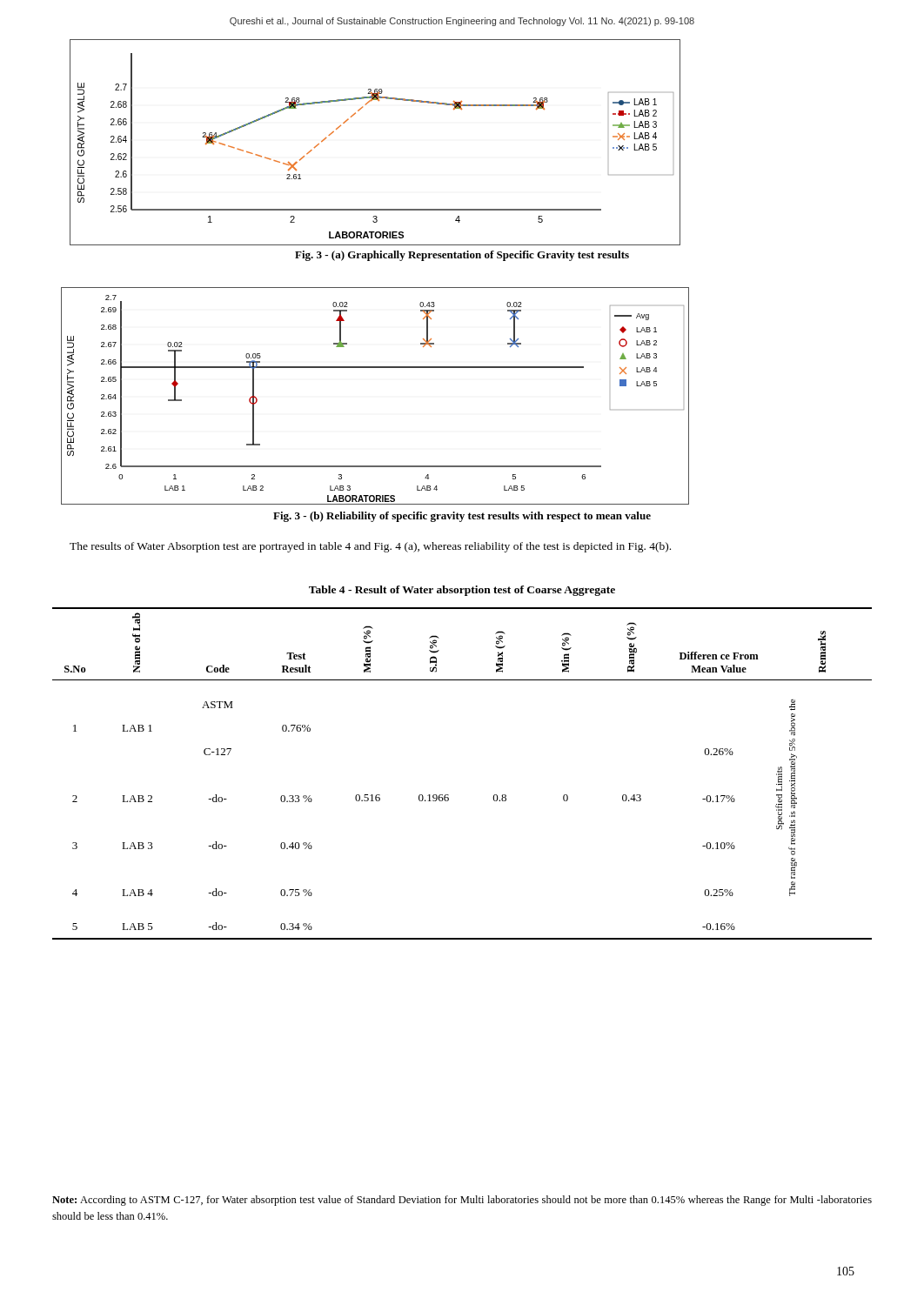The width and height of the screenshot is (924, 1305).
Task: Select the text block that reads "The results of"
Action: click(x=371, y=546)
